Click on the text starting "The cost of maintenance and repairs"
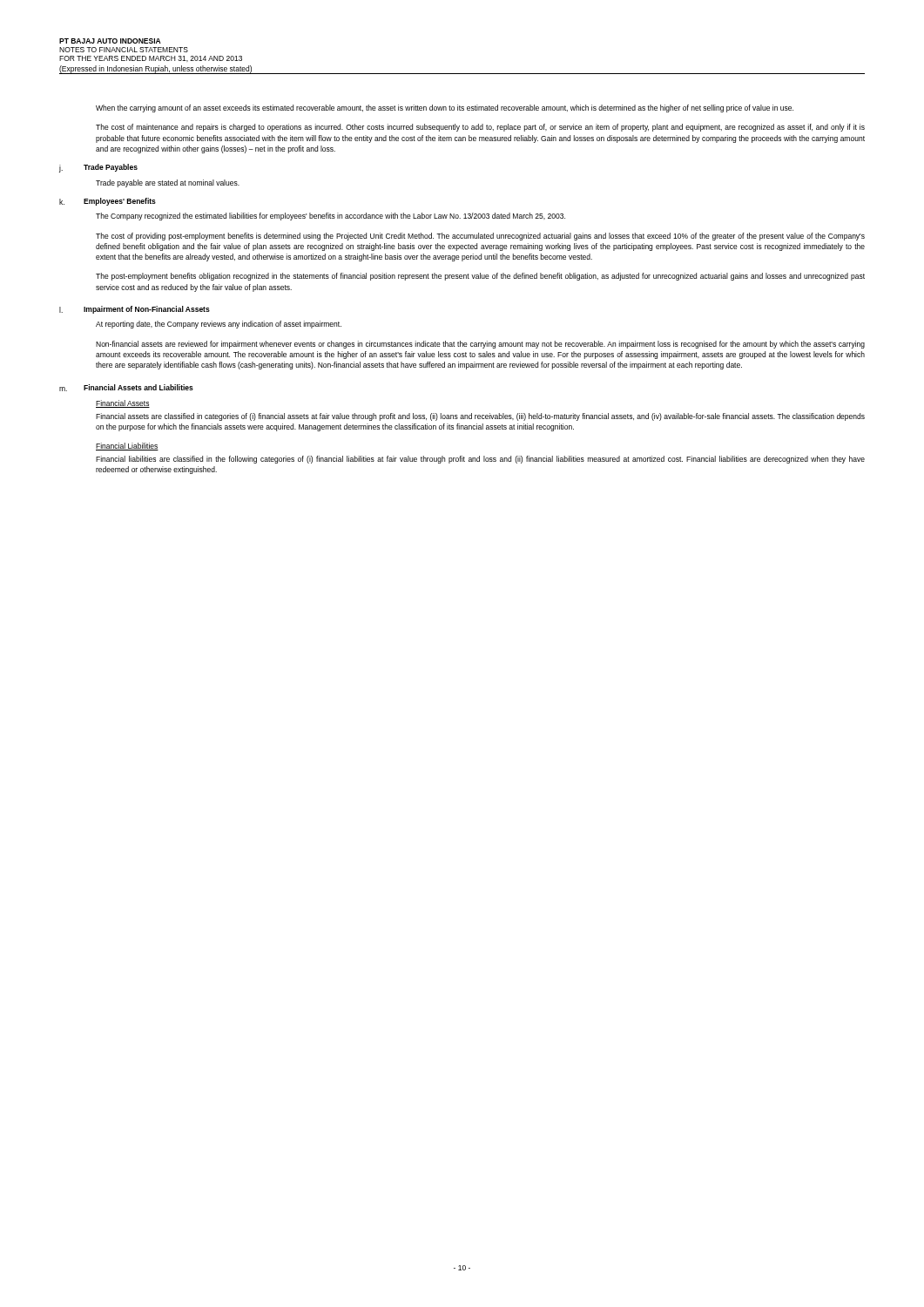The width and height of the screenshot is (924, 1307). click(x=480, y=138)
